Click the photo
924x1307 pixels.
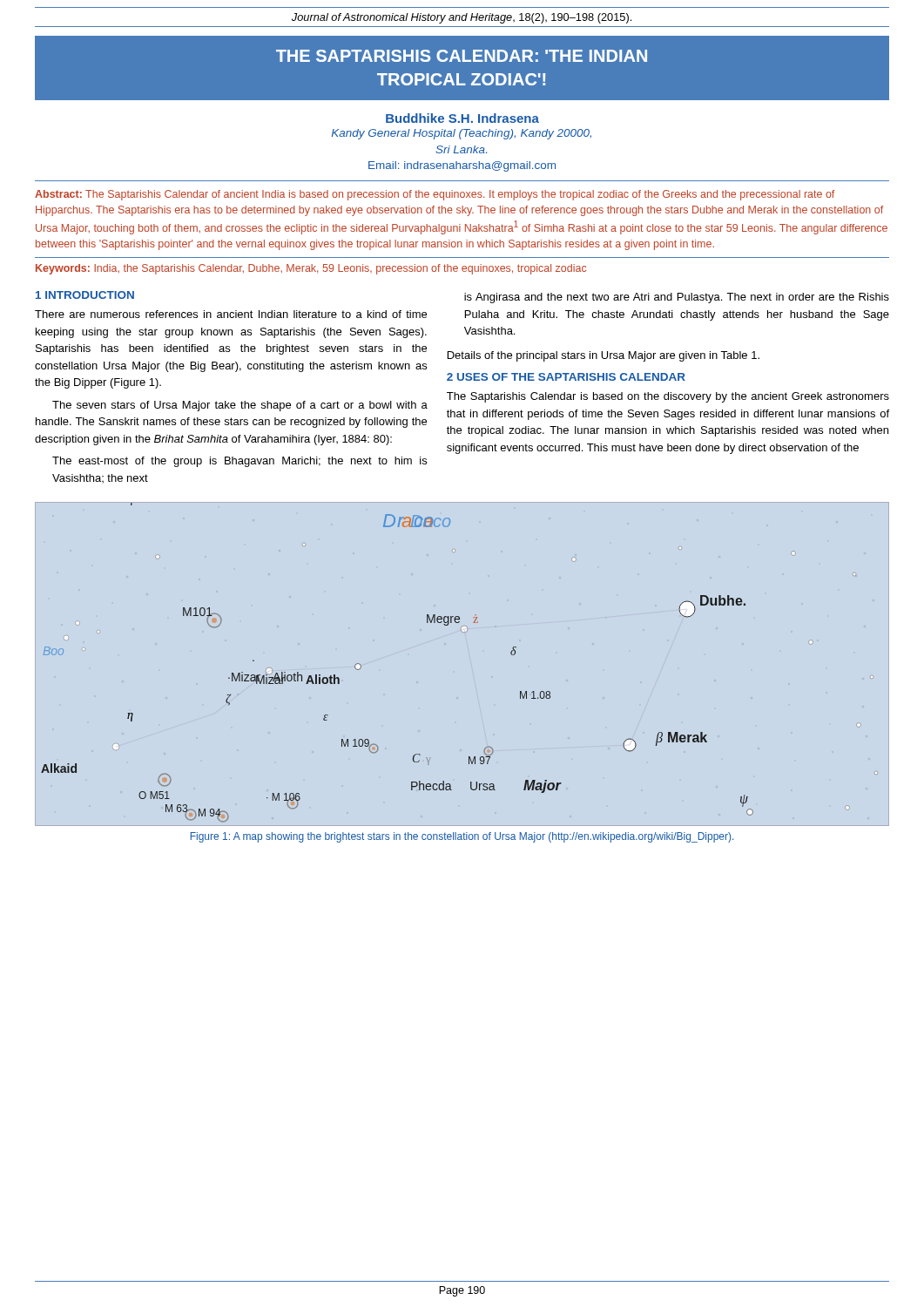(462, 664)
